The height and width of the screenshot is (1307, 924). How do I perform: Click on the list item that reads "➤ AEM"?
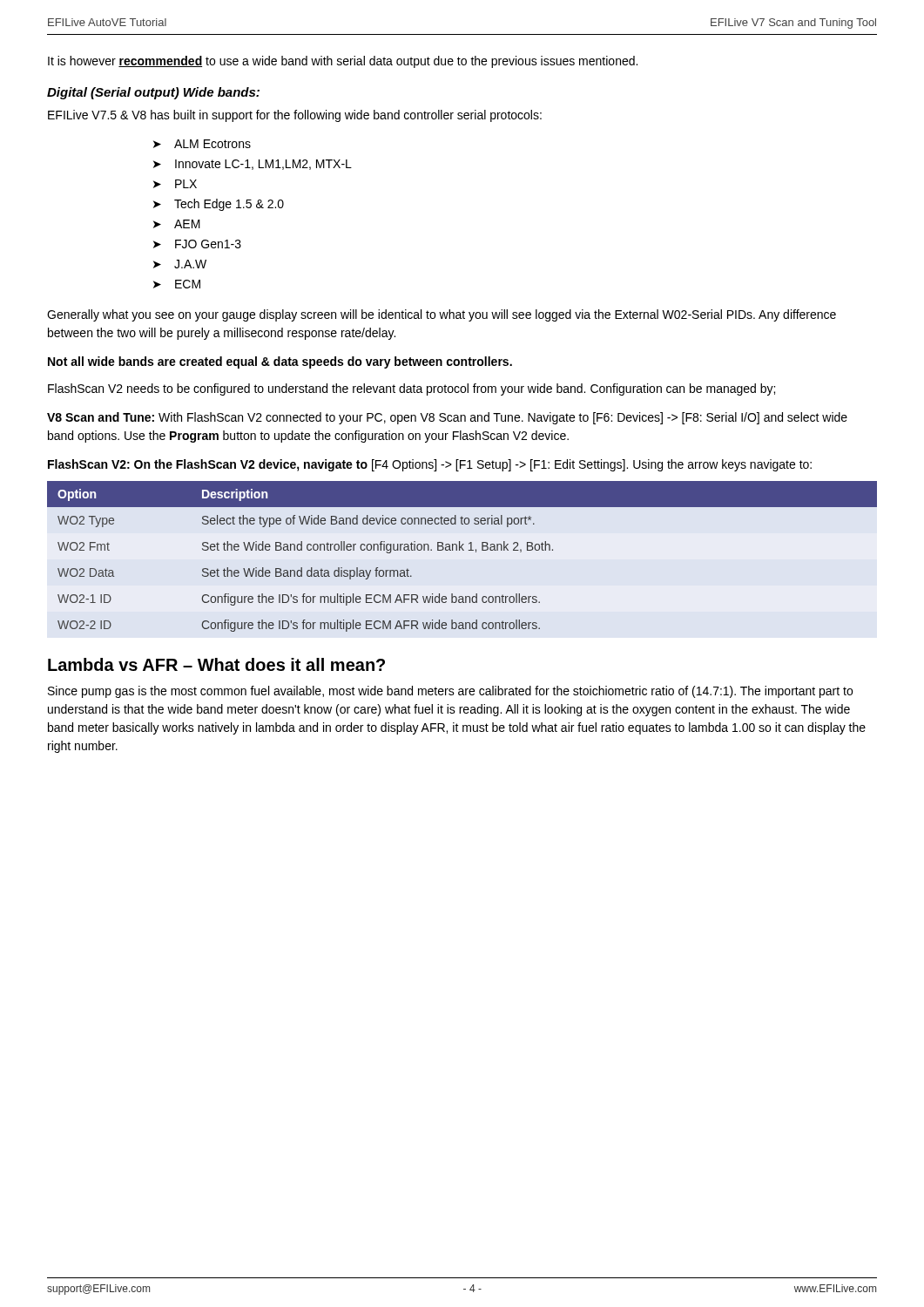click(x=176, y=224)
